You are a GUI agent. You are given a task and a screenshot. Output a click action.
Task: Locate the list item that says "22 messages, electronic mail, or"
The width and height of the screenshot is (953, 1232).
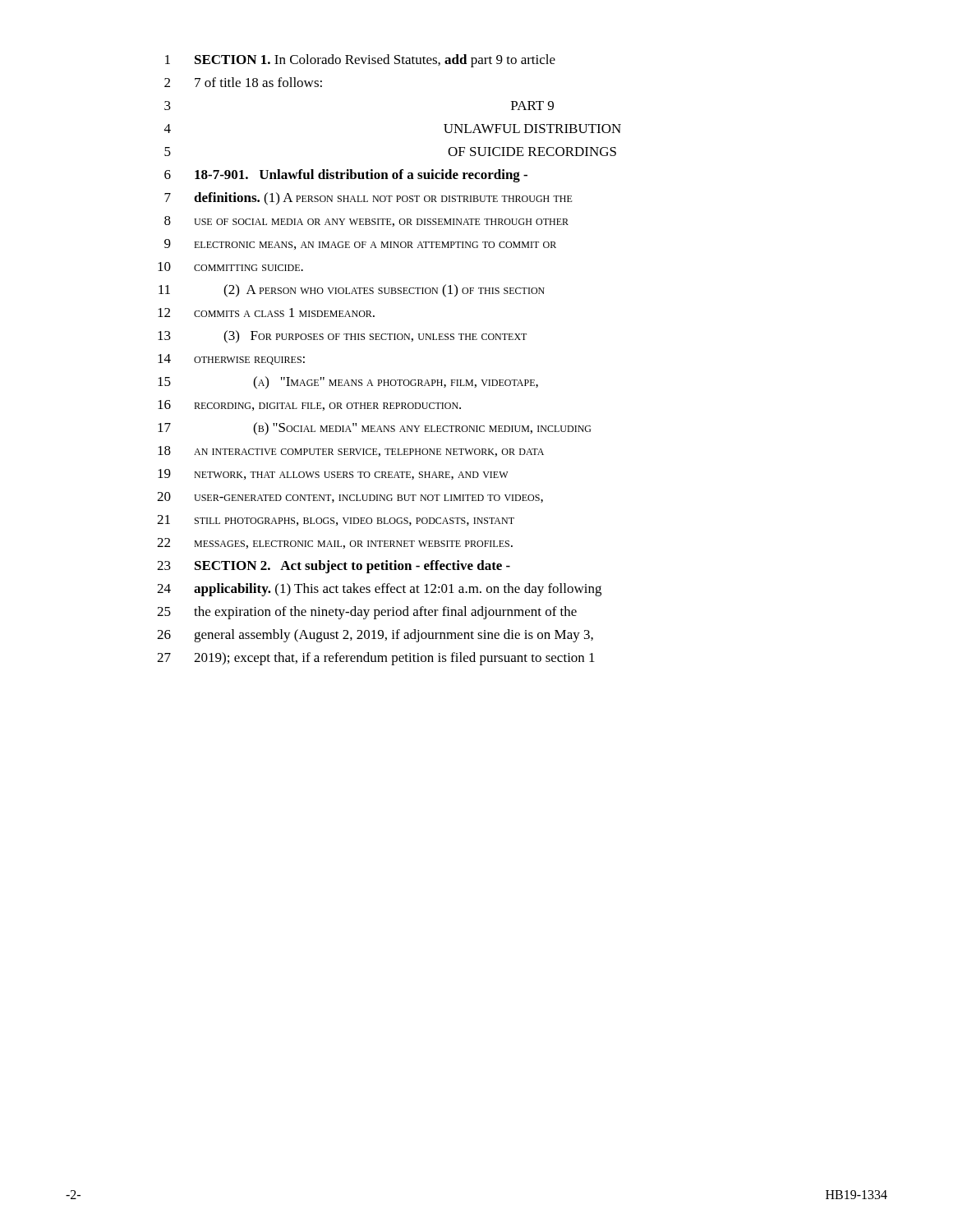501,543
